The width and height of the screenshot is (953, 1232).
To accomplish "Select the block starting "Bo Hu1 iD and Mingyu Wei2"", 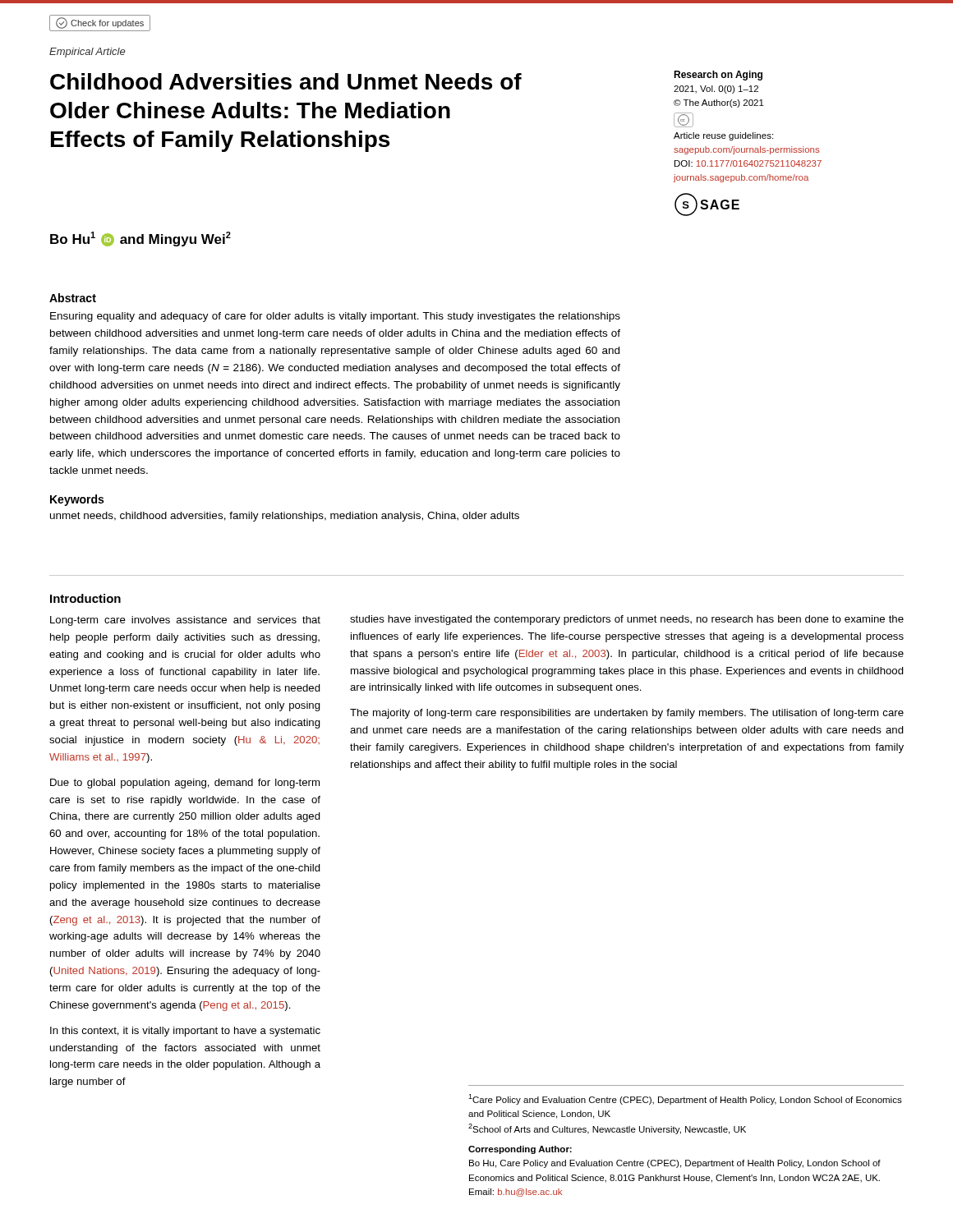I will coord(140,238).
